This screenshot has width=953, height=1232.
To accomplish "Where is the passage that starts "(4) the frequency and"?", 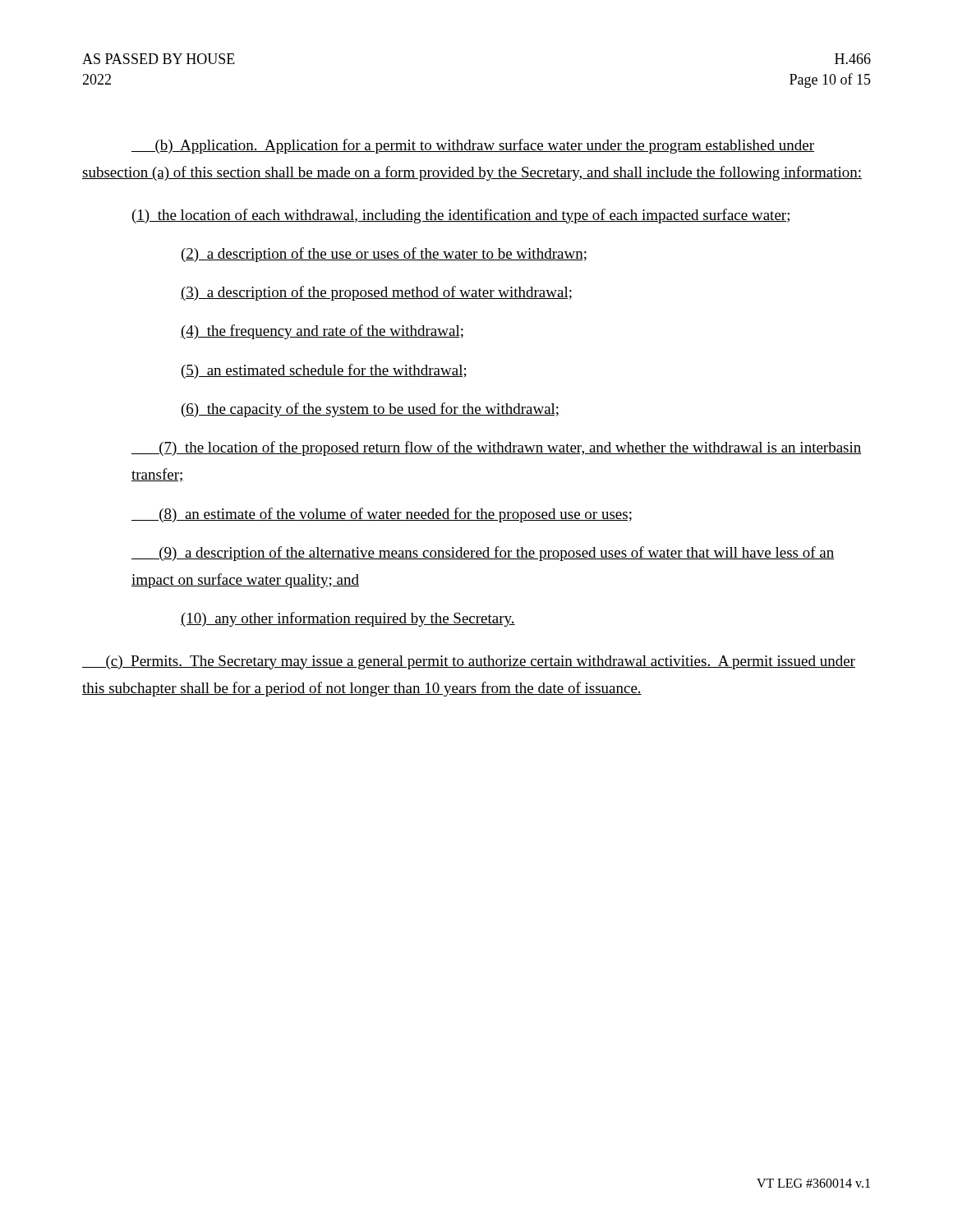I will (322, 331).
